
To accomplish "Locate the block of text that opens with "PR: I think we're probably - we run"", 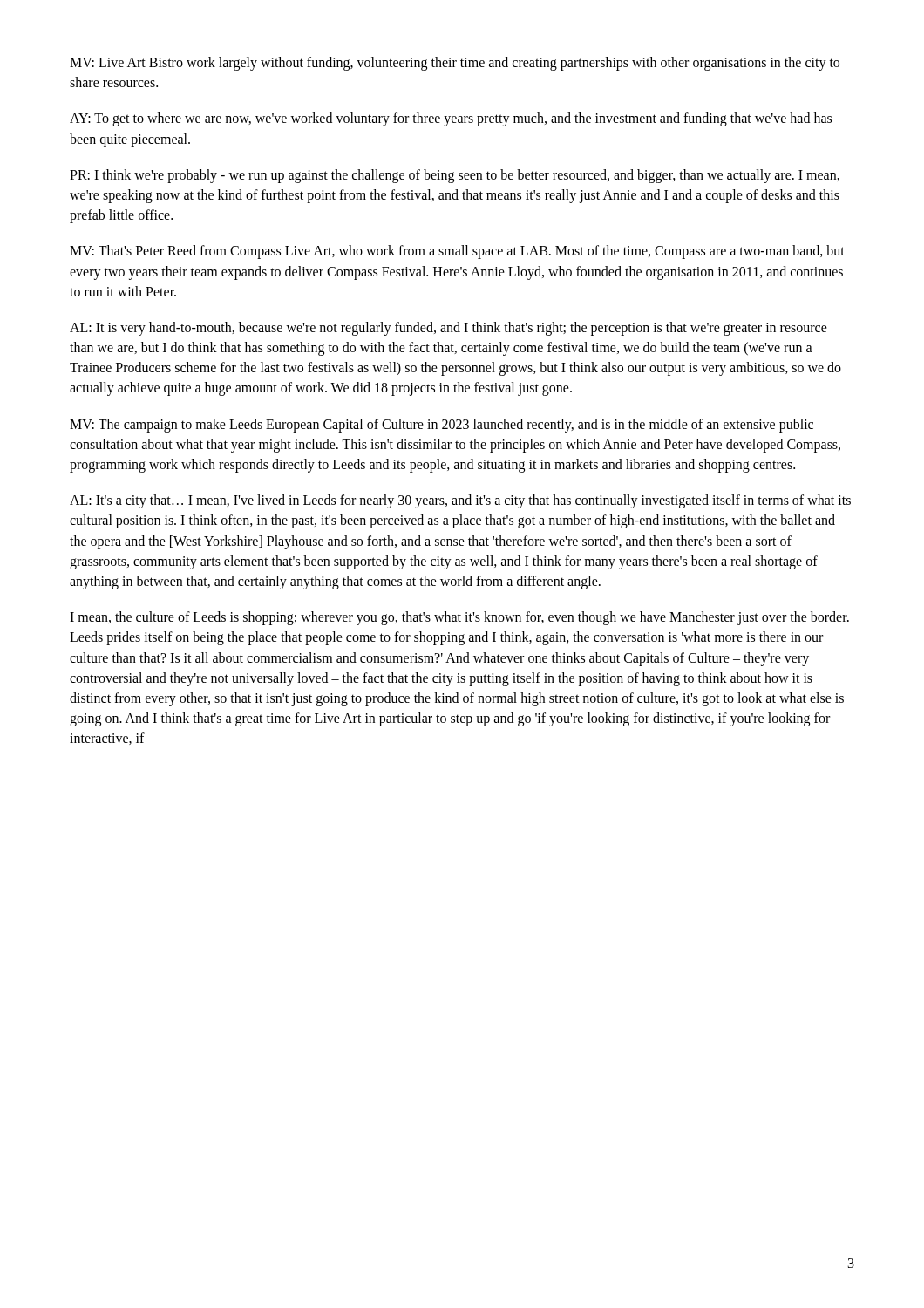I will (x=455, y=195).
